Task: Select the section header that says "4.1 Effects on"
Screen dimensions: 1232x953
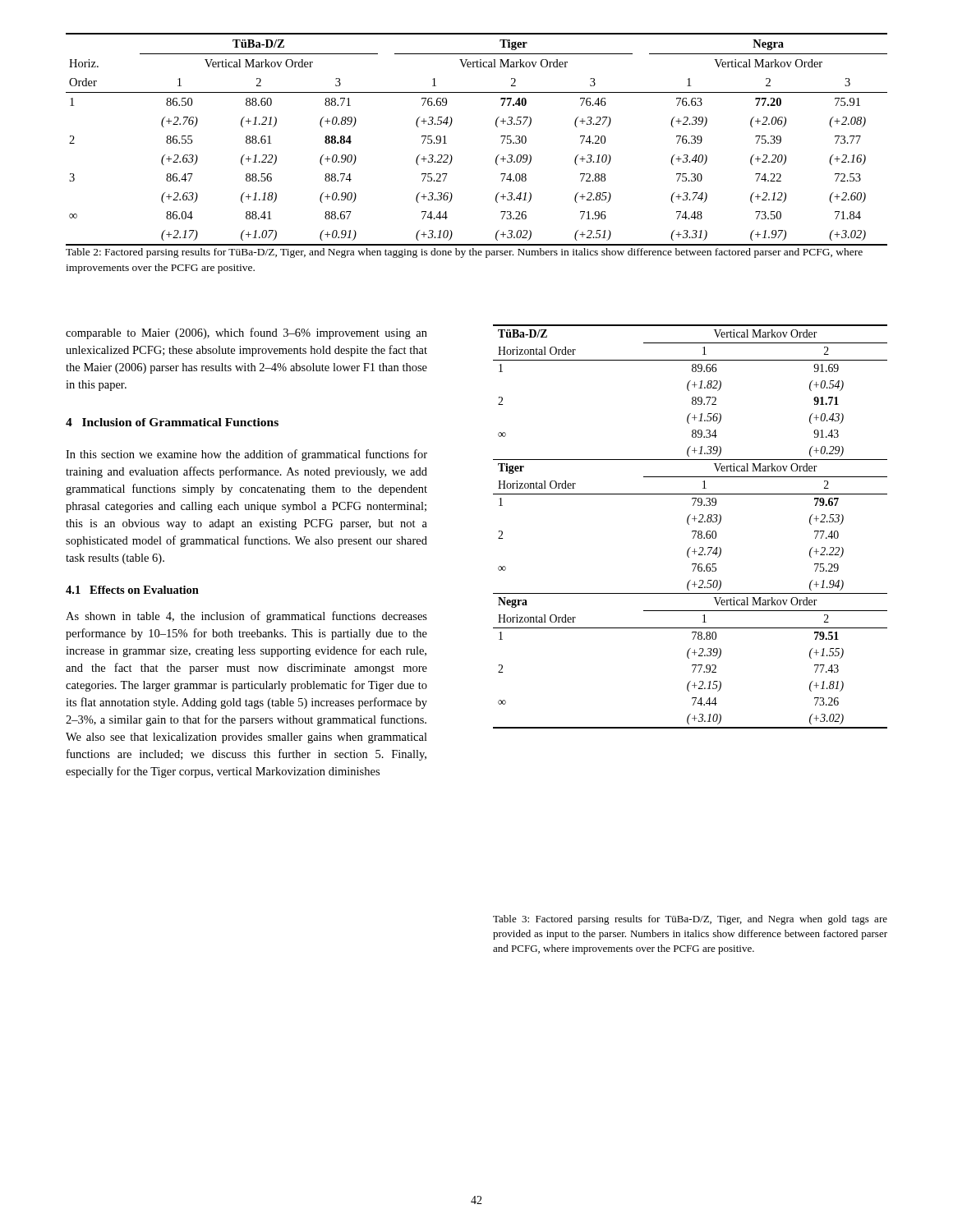Action: pyautogui.click(x=132, y=590)
